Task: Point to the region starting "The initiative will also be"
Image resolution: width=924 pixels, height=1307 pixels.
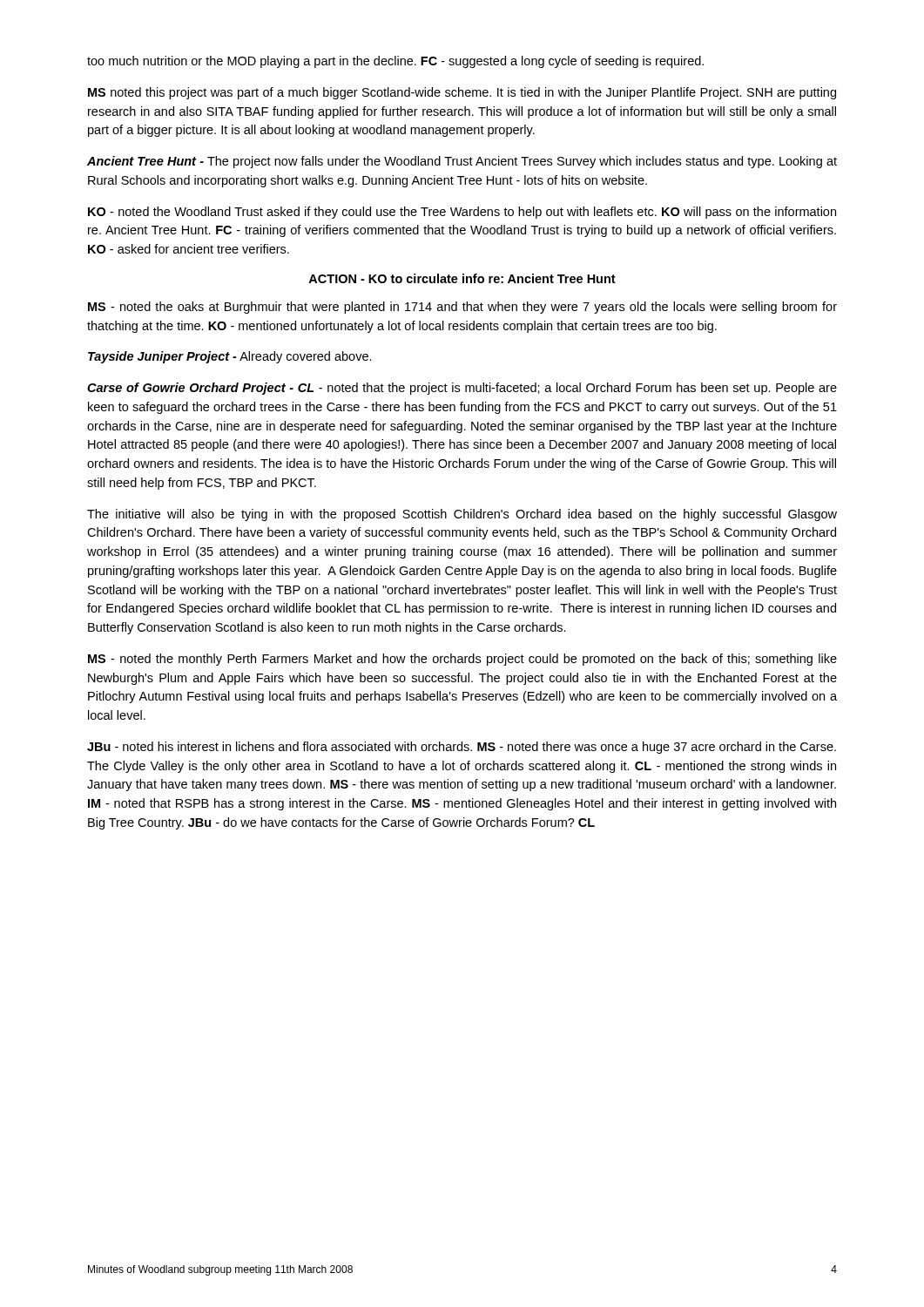Action: (x=462, y=571)
